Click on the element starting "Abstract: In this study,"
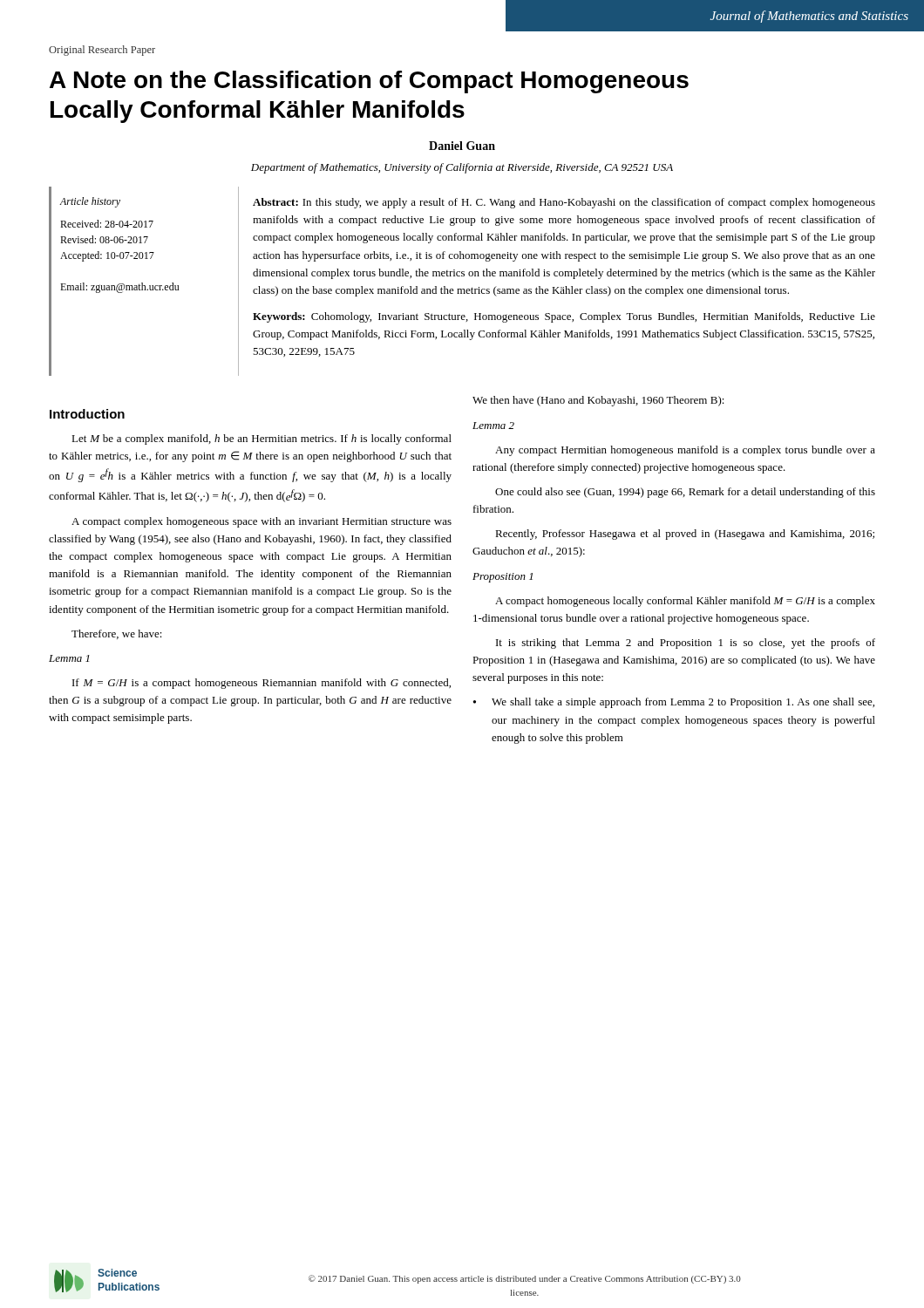The width and height of the screenshot is (924, 1308). 564,277
